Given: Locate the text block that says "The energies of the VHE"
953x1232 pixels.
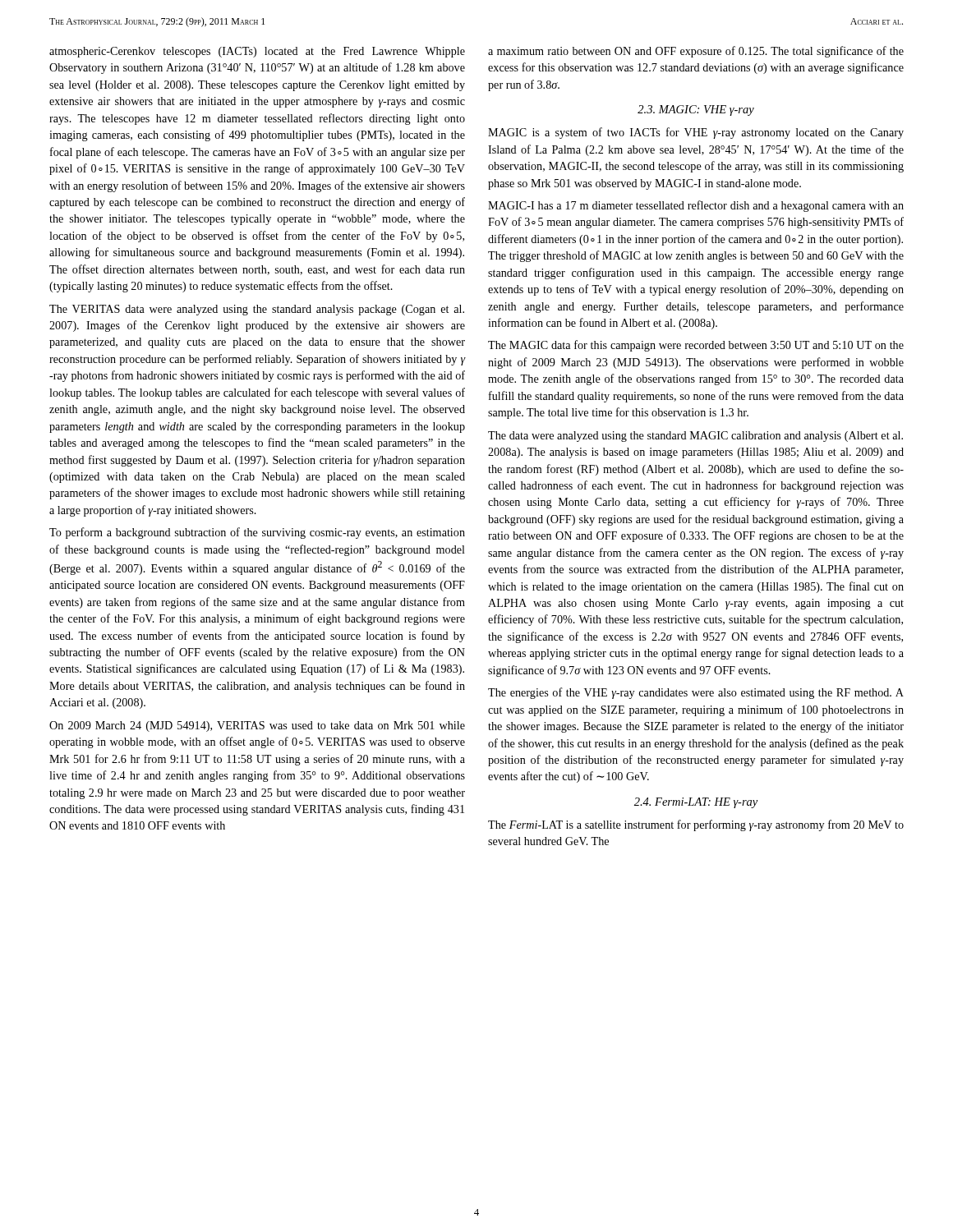Looking at the screenshot, I should coord(696,735).
